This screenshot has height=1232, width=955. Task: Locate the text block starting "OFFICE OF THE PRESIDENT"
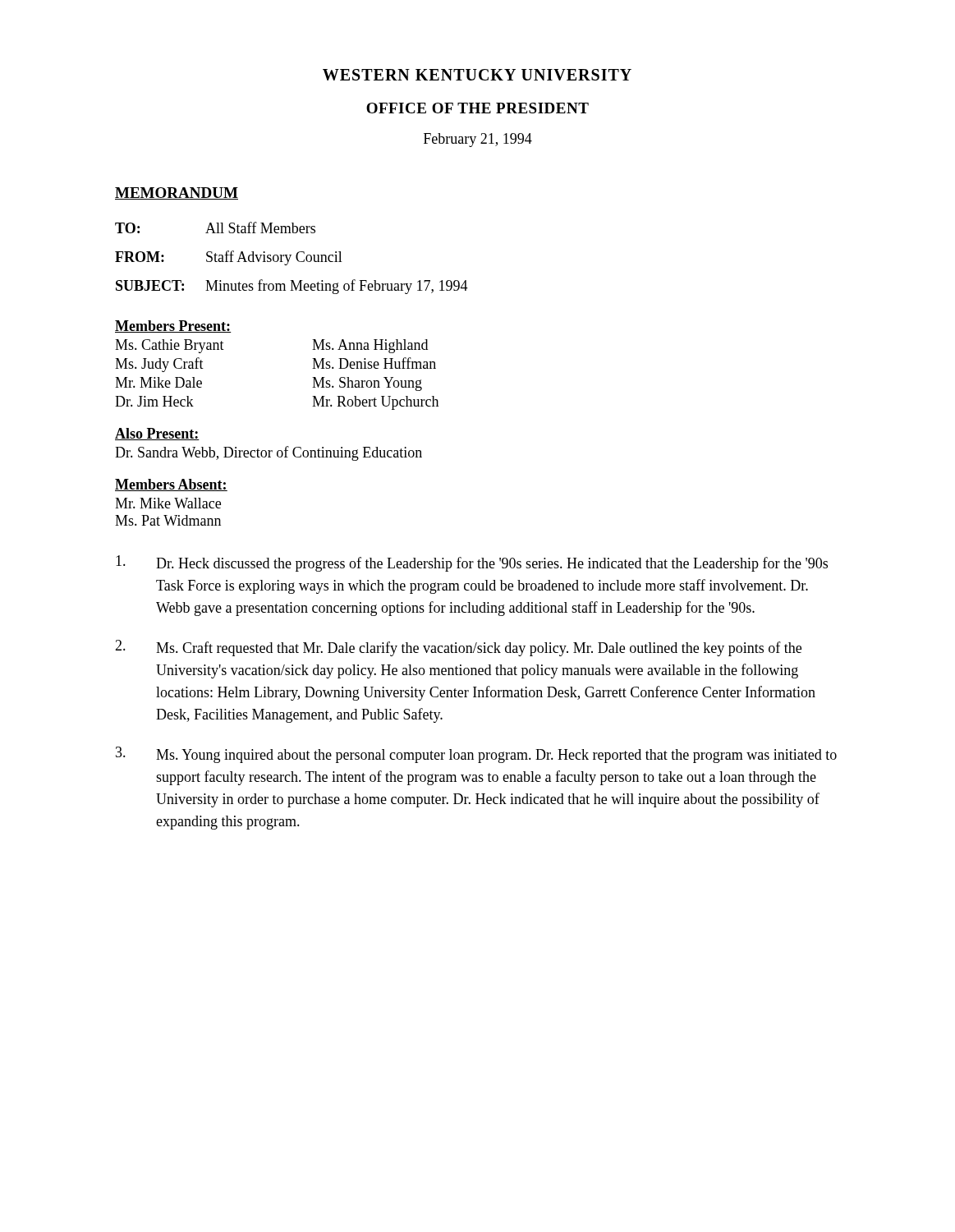(478, 108)
